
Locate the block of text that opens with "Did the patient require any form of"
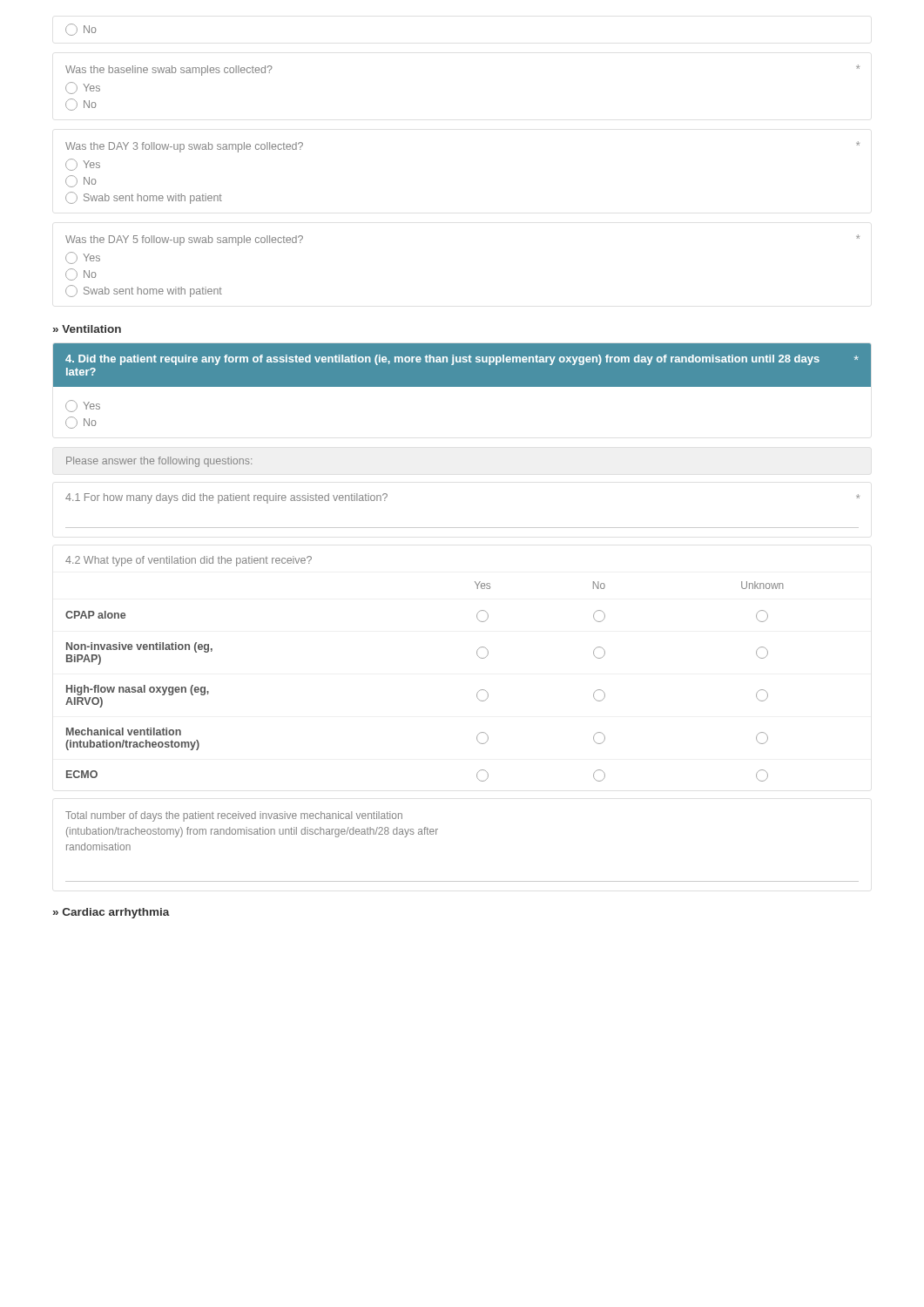(x=462, y=390)
